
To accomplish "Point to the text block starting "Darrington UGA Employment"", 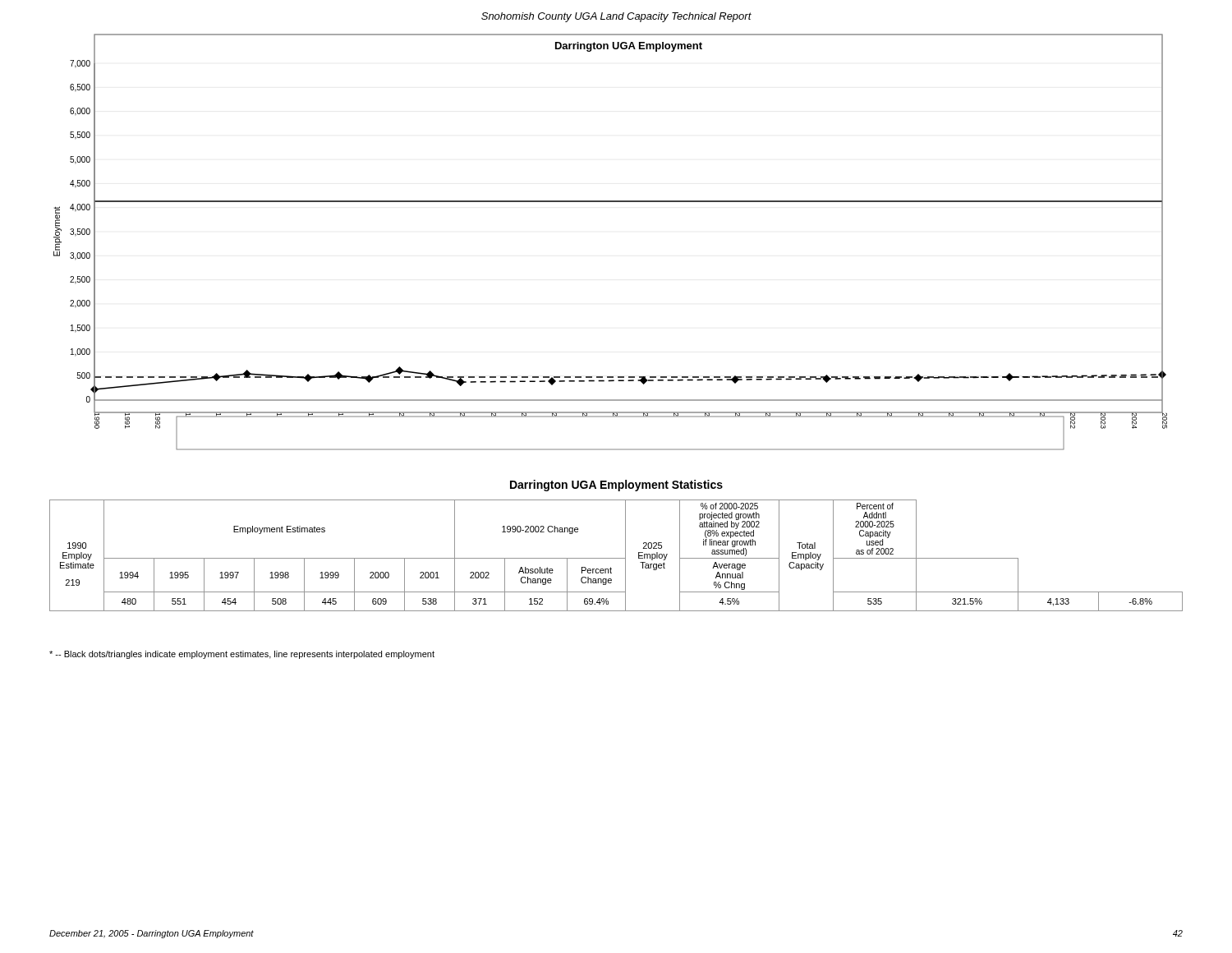I will click(x=616, y=485).
